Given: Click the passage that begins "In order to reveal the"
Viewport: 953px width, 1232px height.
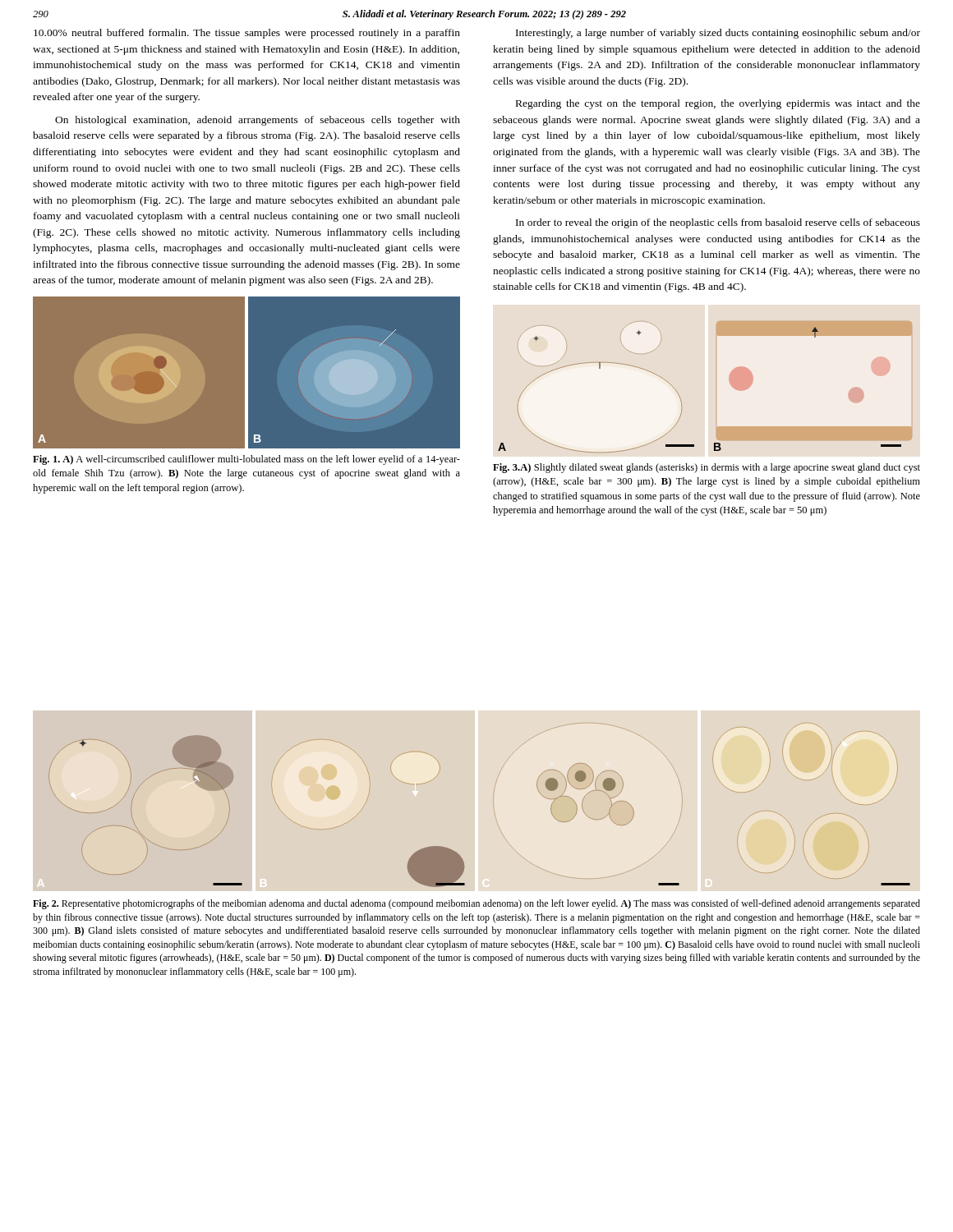Looking at the screenshot, I should 707,255.
